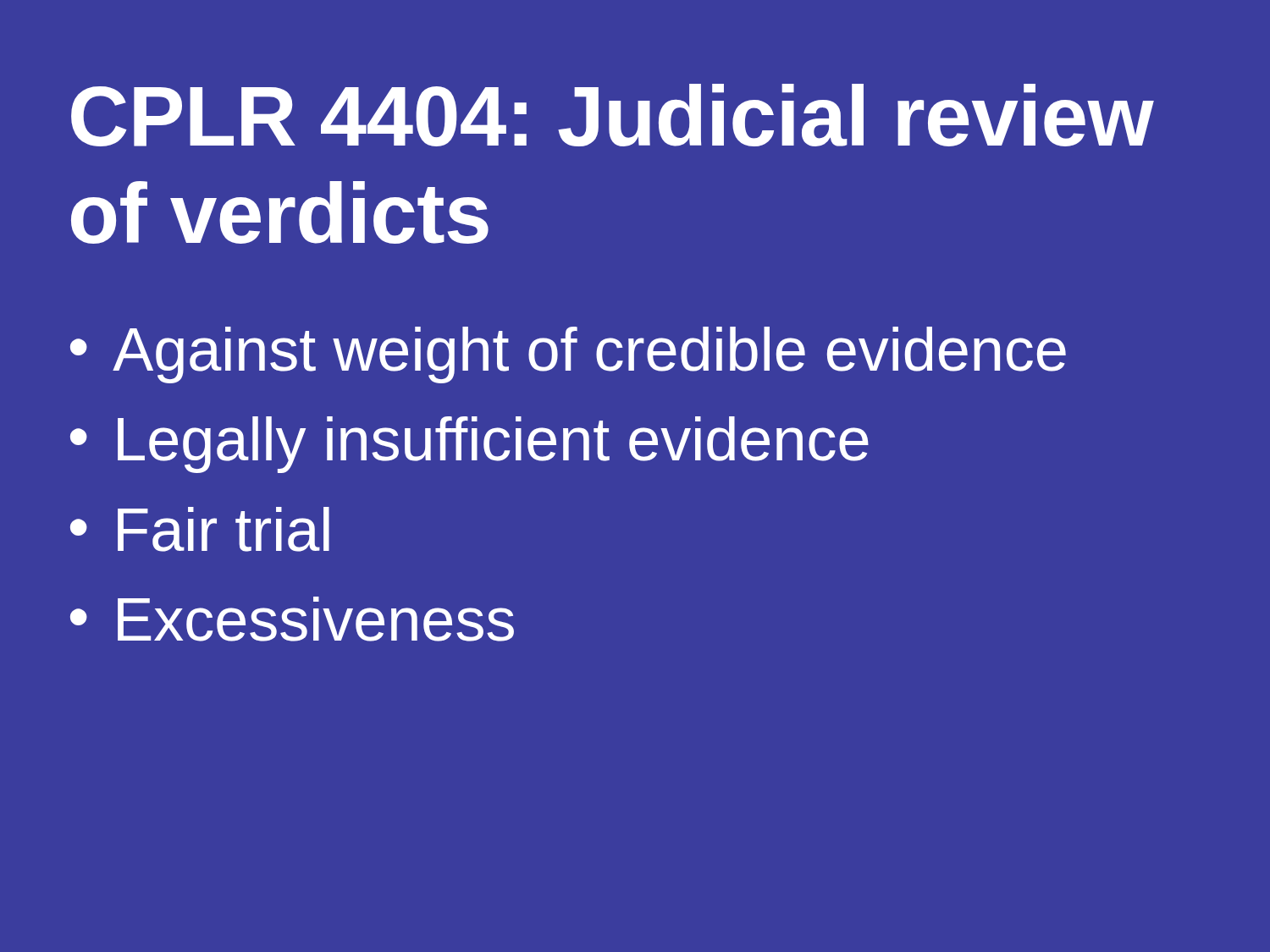This screenshot has width=1270, height=952.
Task: Click on the block starting "• Against weight of credible evidence"
Action: click(568, 350)
